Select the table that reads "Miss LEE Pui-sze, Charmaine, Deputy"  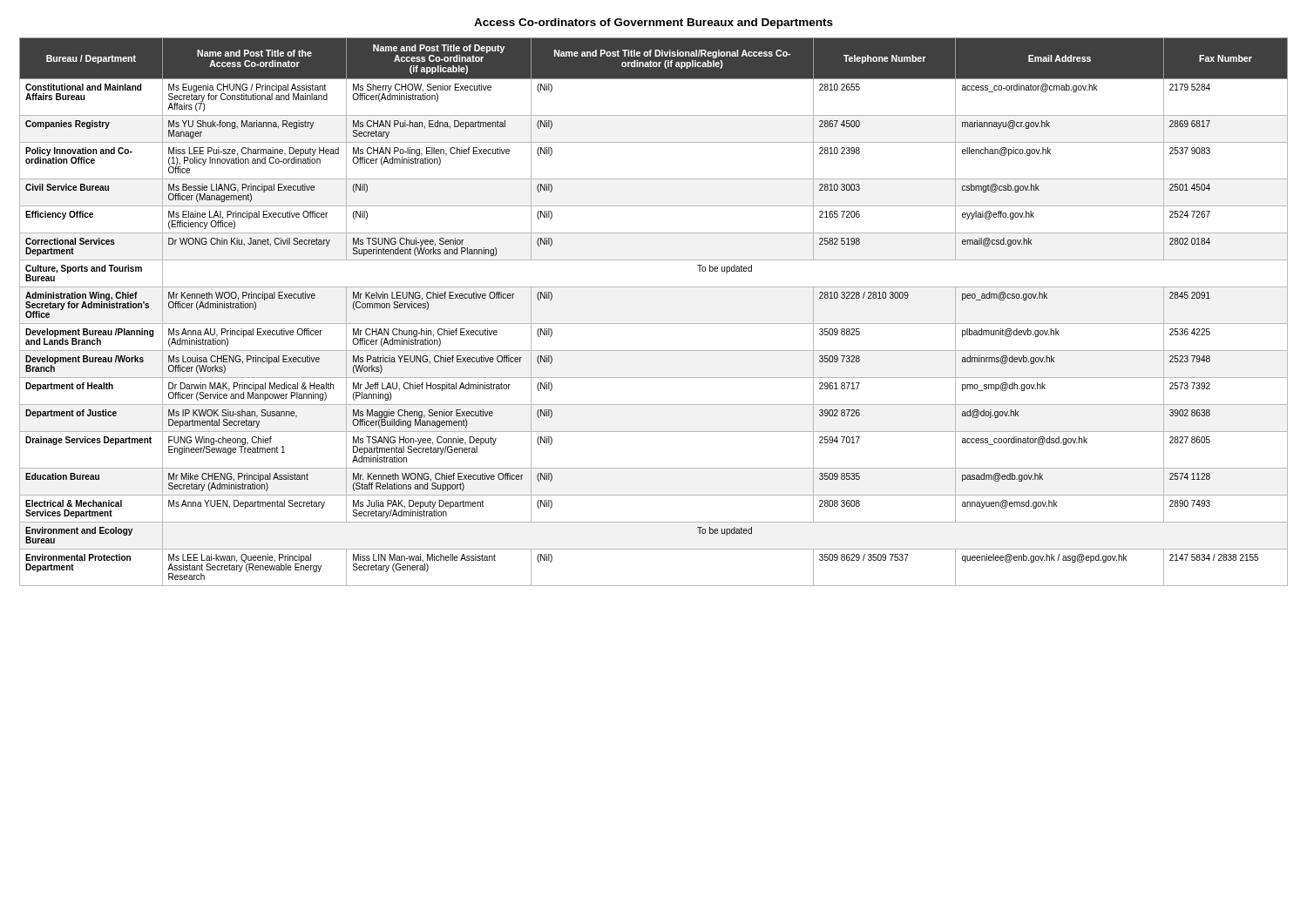[654, 312]
